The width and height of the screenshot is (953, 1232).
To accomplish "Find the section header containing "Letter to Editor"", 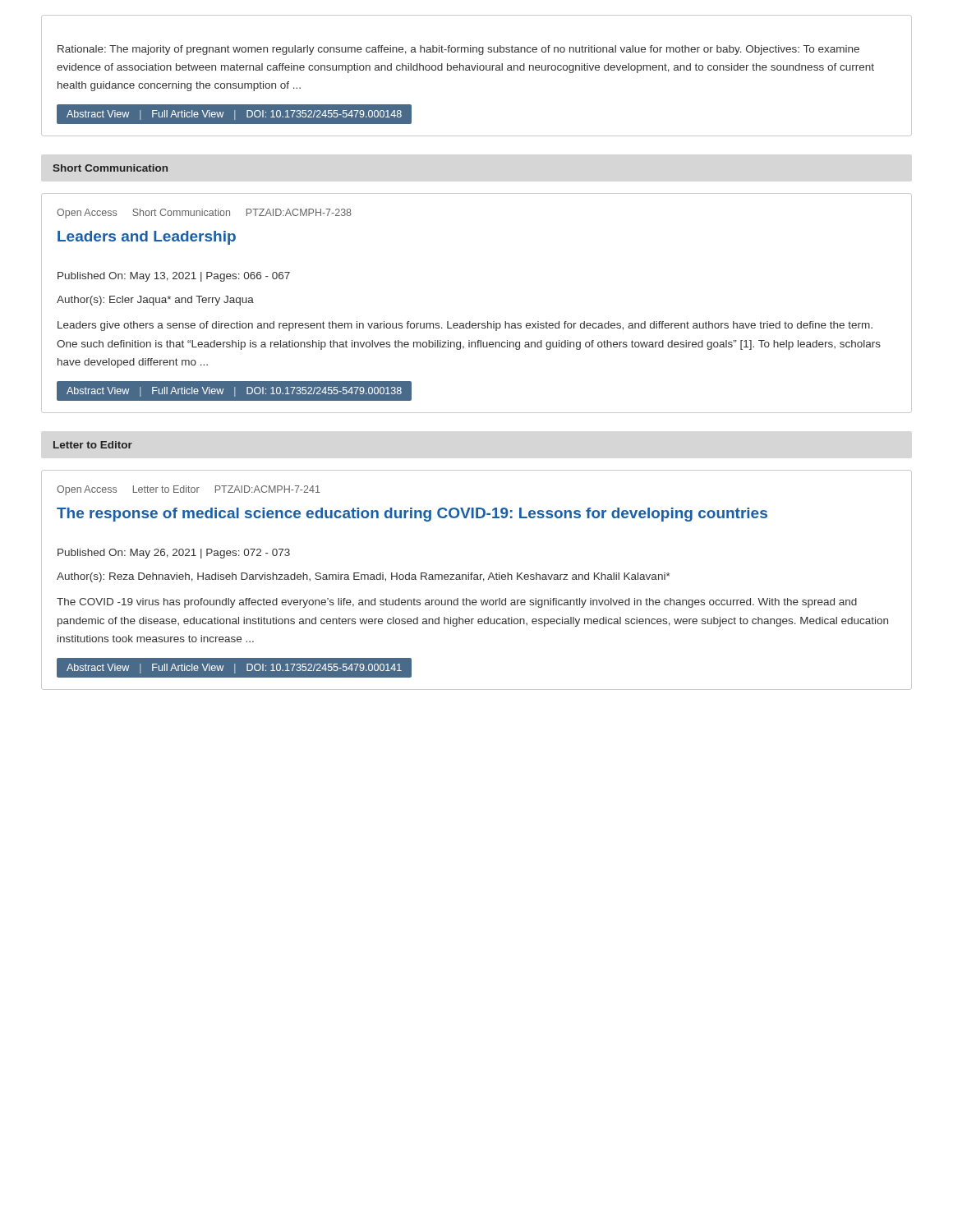I will (93, 445).
